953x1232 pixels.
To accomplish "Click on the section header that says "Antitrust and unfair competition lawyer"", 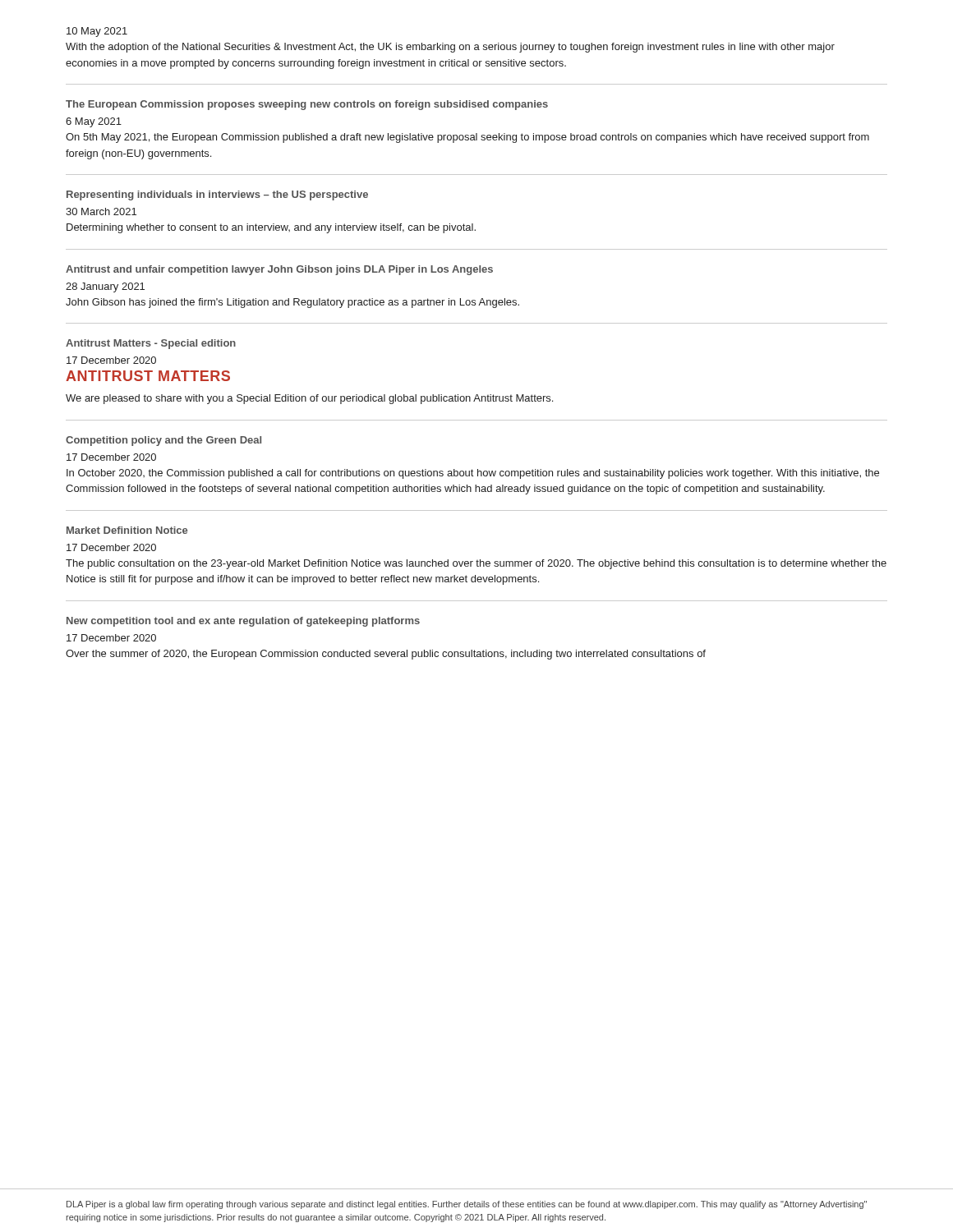I will [x=476, y=269].
